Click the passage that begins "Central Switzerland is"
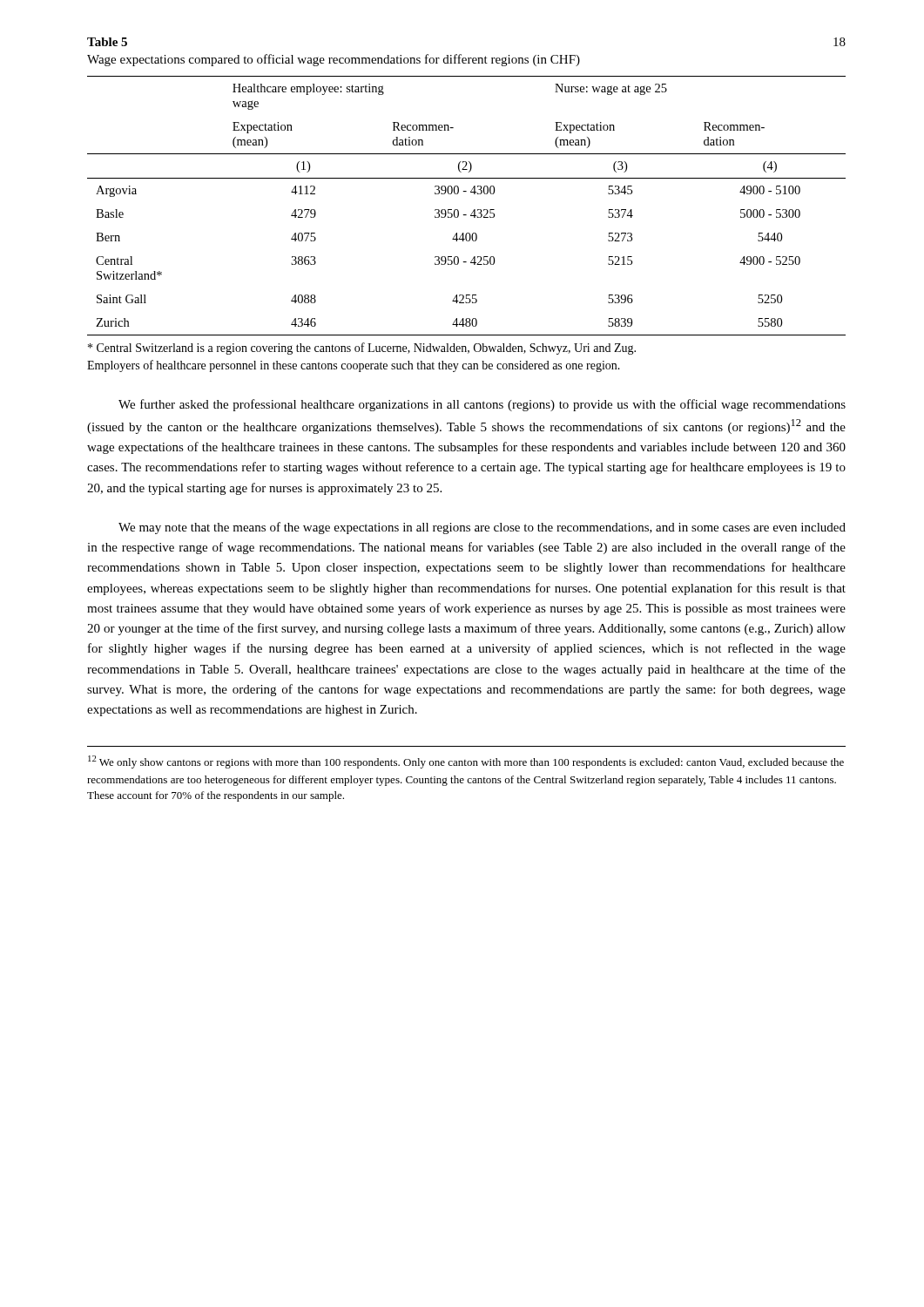This screenshot has width=924, height=1307. click(x=362, y=357)
